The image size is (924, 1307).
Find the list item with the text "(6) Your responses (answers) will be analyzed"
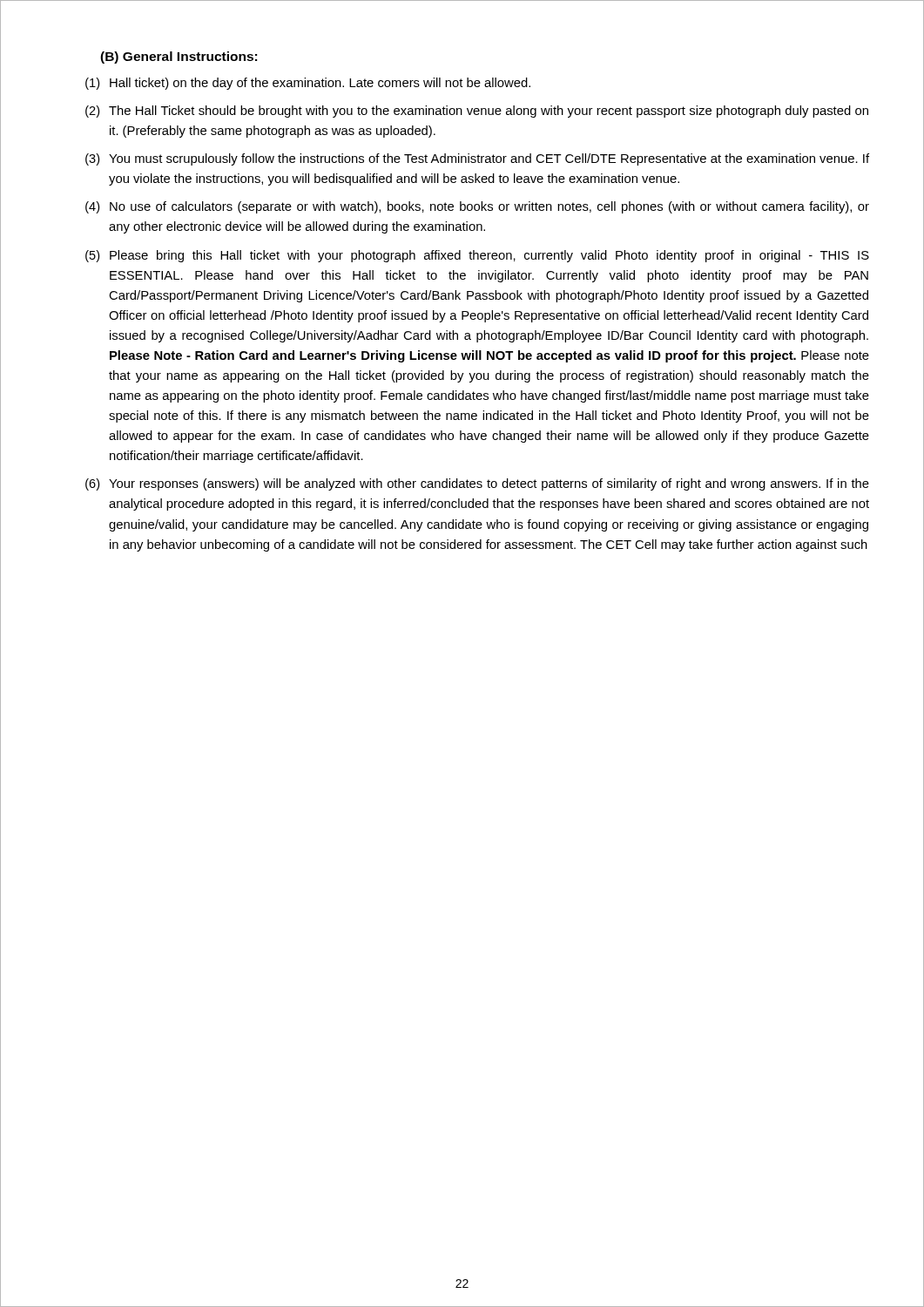click(x=462, y=515)
